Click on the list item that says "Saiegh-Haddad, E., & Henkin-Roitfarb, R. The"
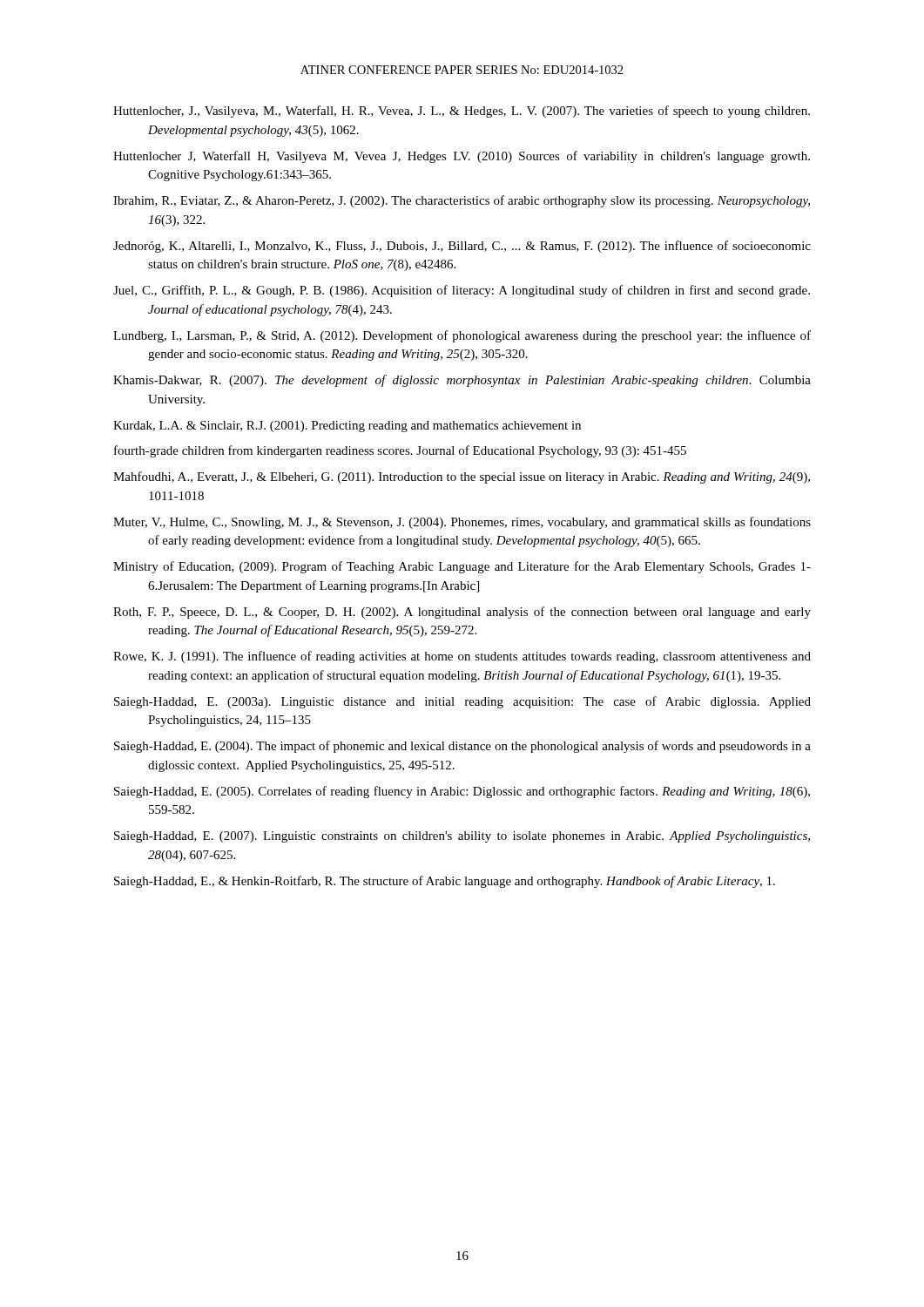924x1307 pixels. click(444, 880)
